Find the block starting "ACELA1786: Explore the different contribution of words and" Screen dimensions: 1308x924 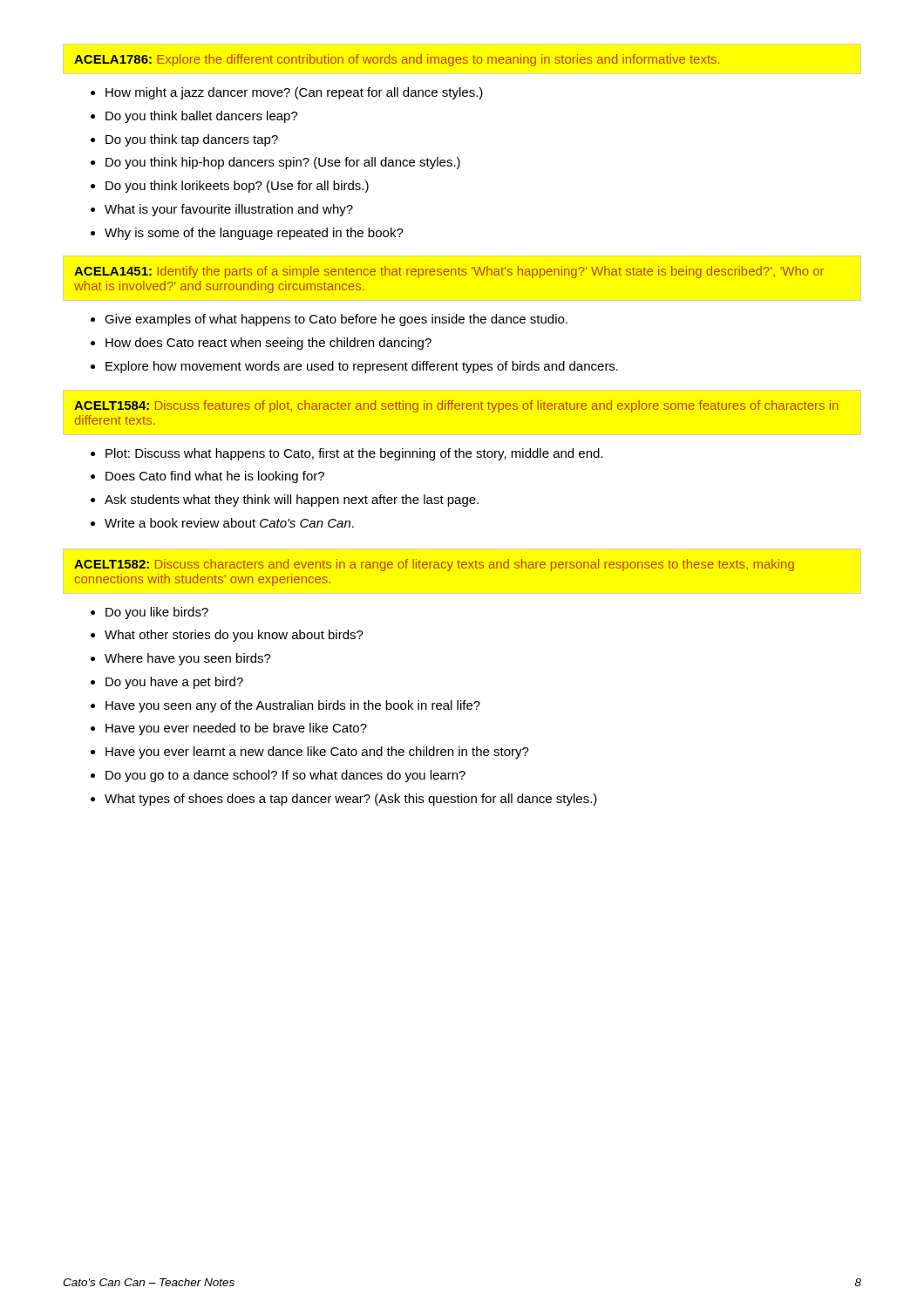(397, 59)
